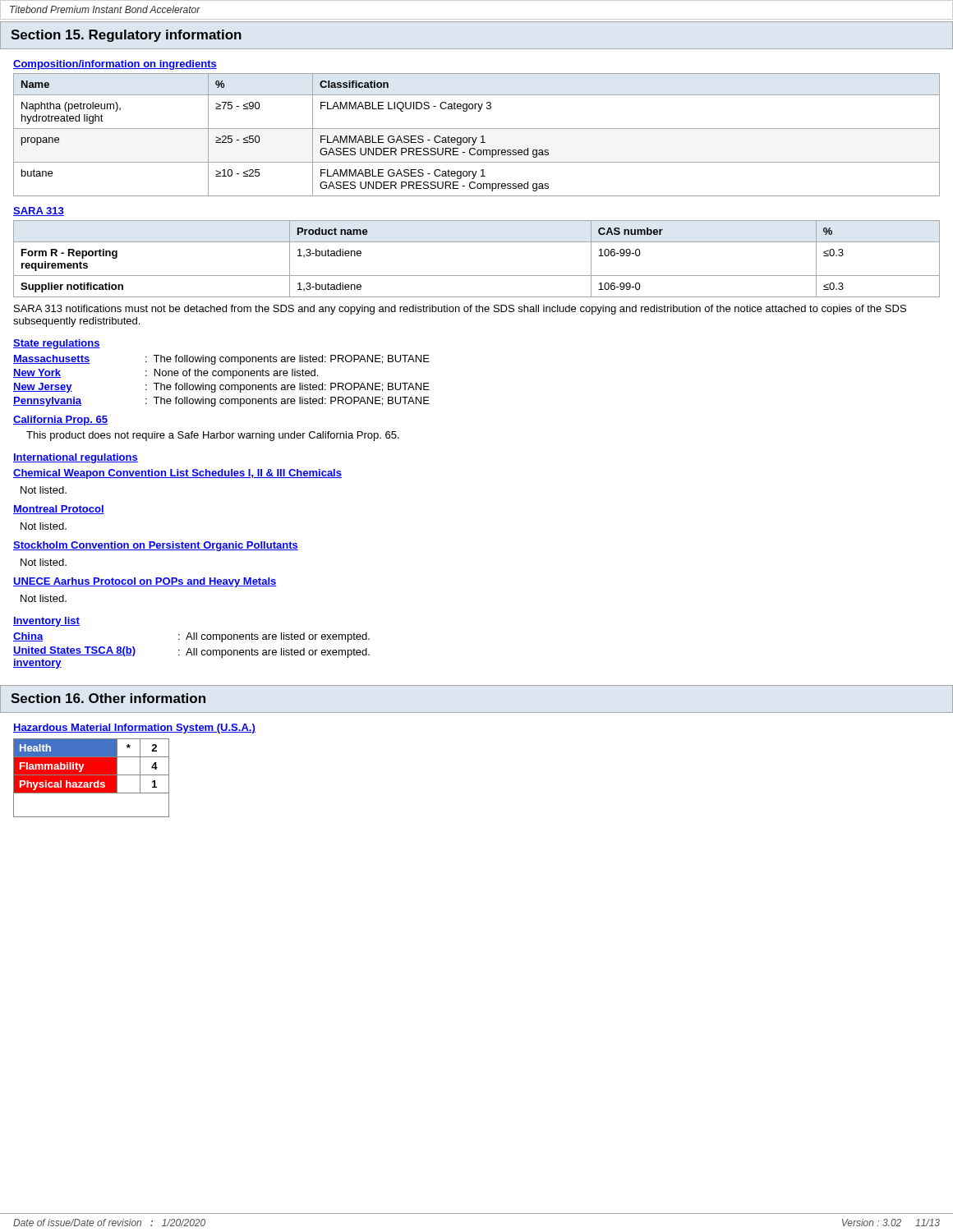Click on the passage starting "Montreal Protocol"
953x1232 pixels.
point(59,509)
